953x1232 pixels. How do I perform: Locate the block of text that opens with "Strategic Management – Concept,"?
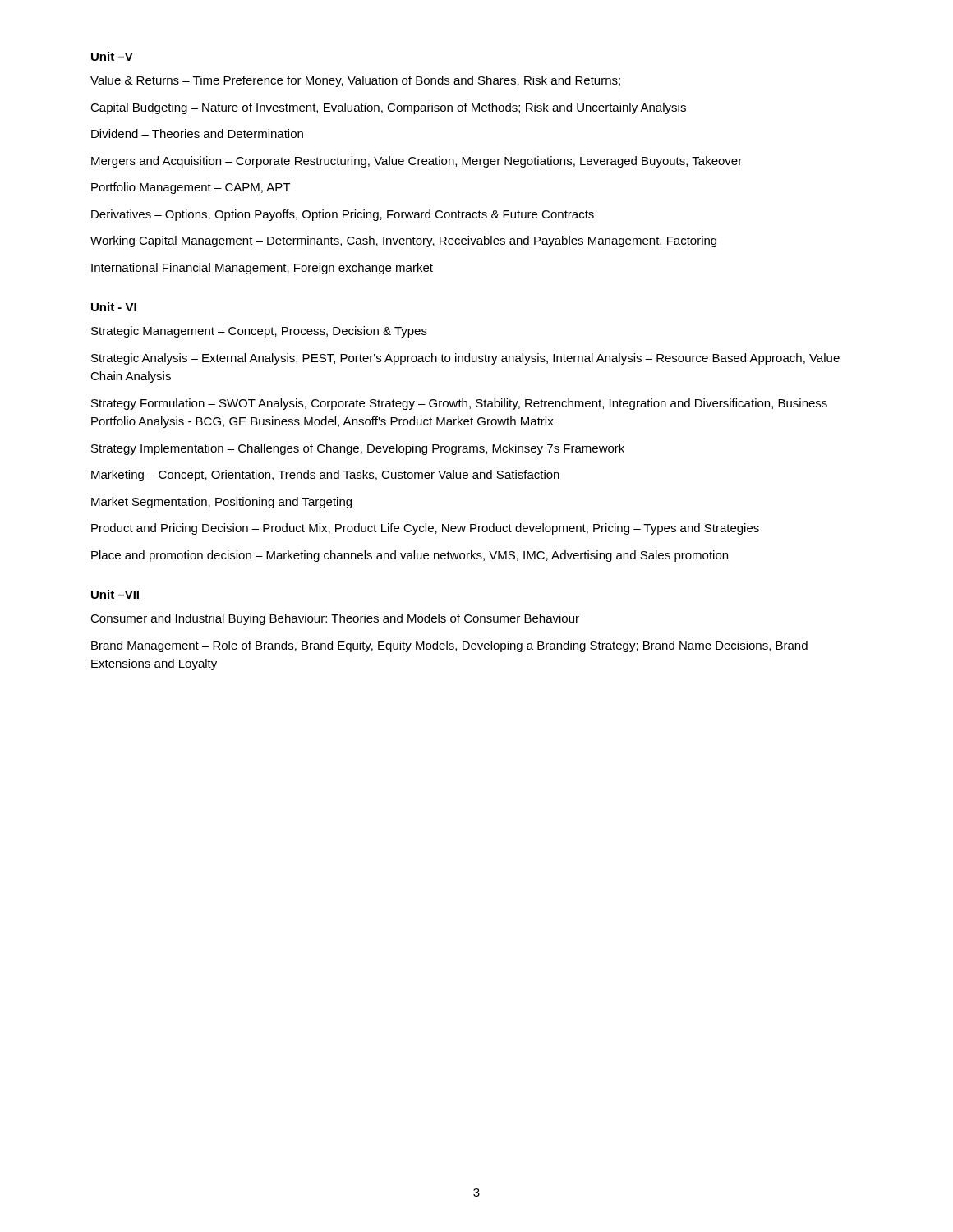(259, 331)
